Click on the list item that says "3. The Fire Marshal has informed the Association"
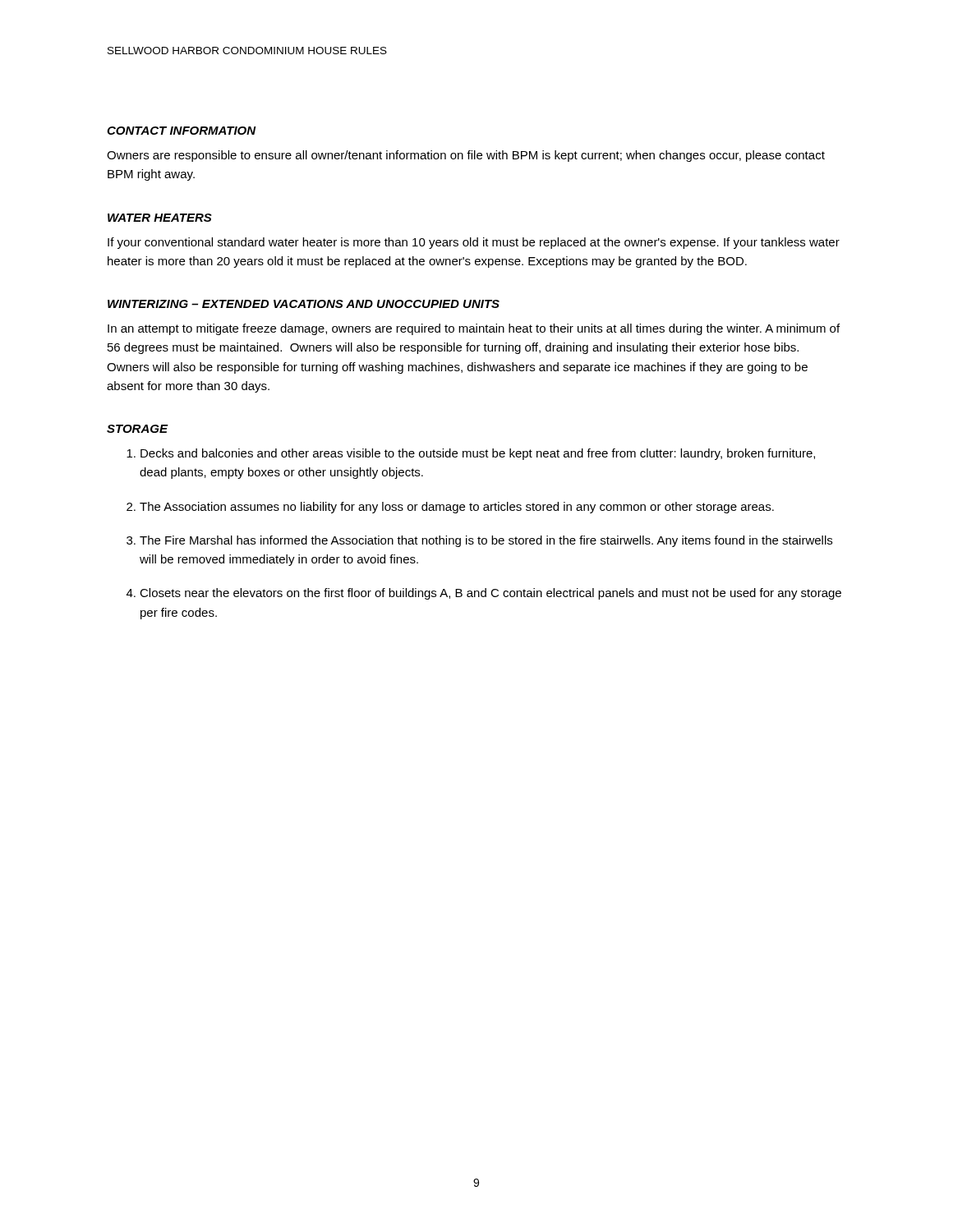Screen dimensions: 1232x953 point(476,549)
